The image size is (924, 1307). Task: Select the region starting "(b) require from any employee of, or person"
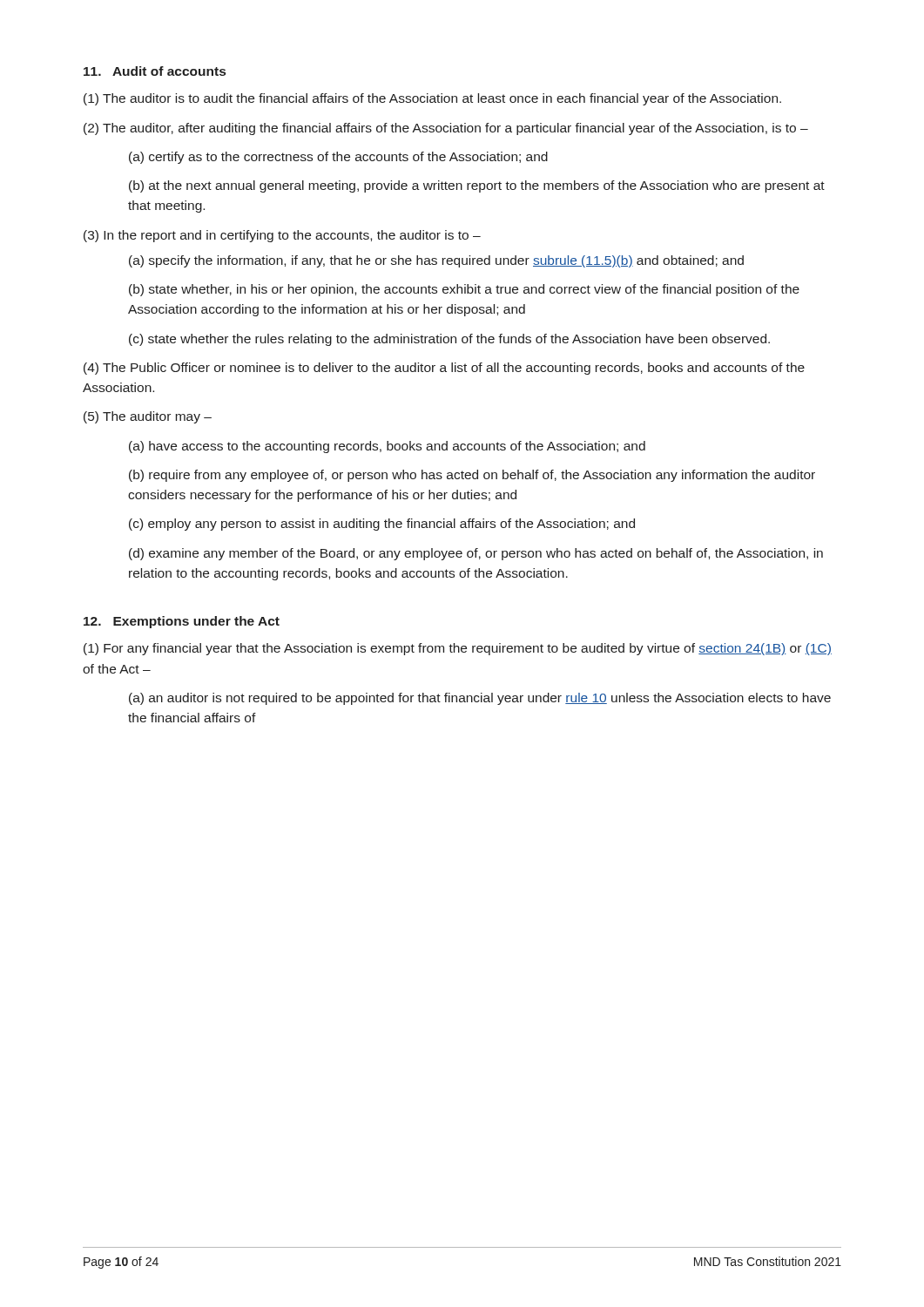click(x=472, y=484)
